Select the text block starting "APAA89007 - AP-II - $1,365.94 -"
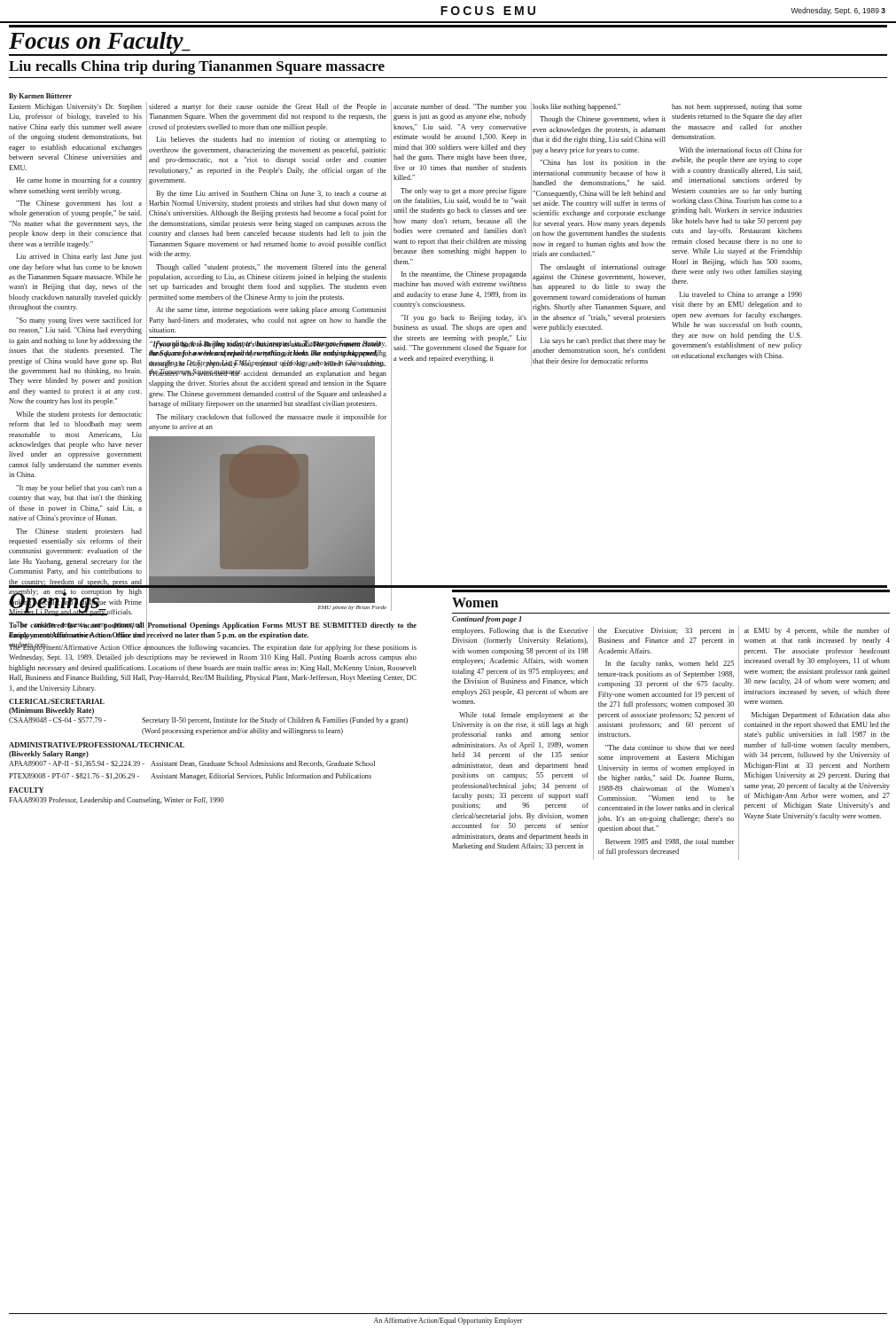The height and width of the screenshot is (1330, 896). [192, 764]
